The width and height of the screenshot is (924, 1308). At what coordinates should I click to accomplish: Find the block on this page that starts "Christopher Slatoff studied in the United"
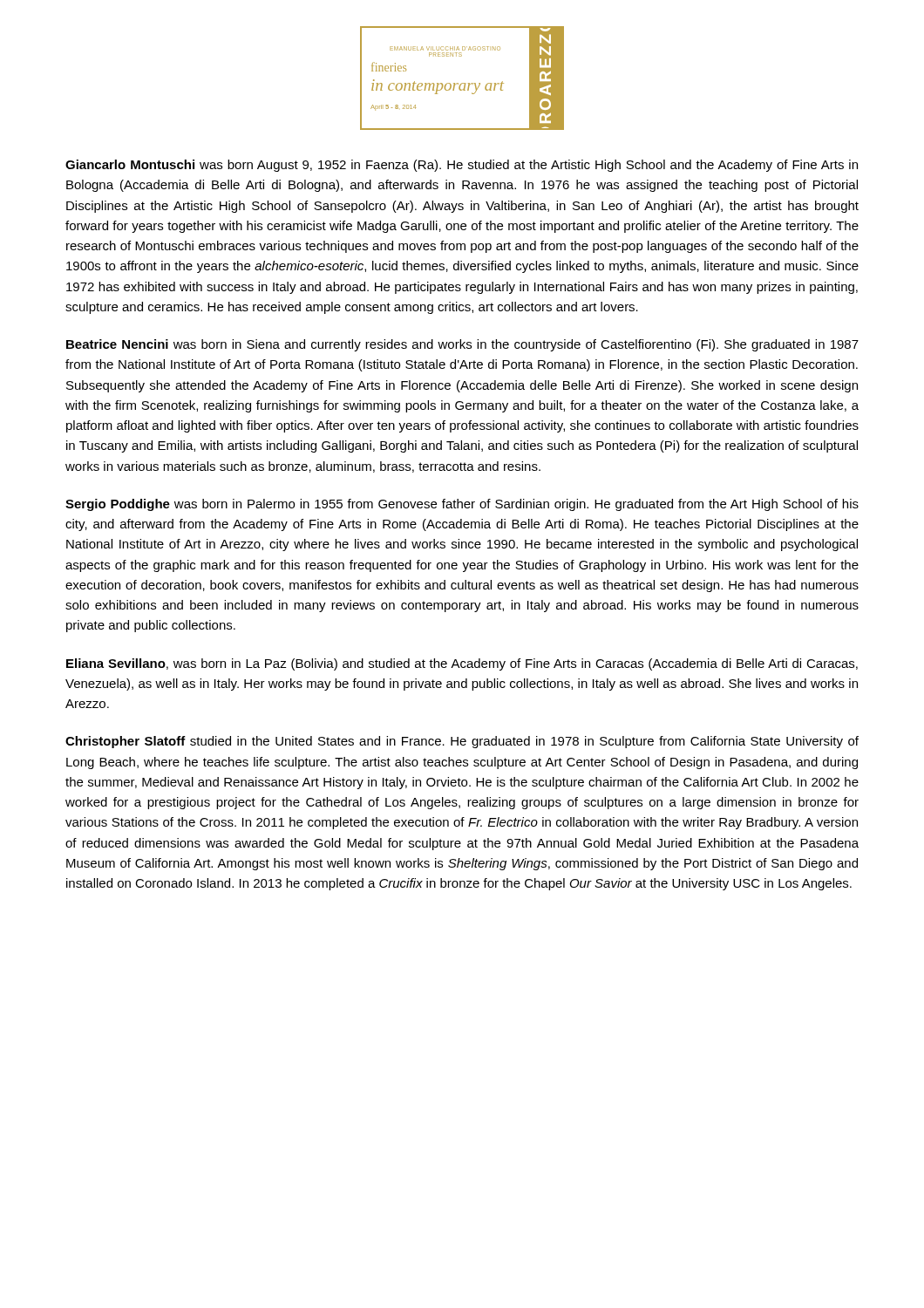[462, 812]
